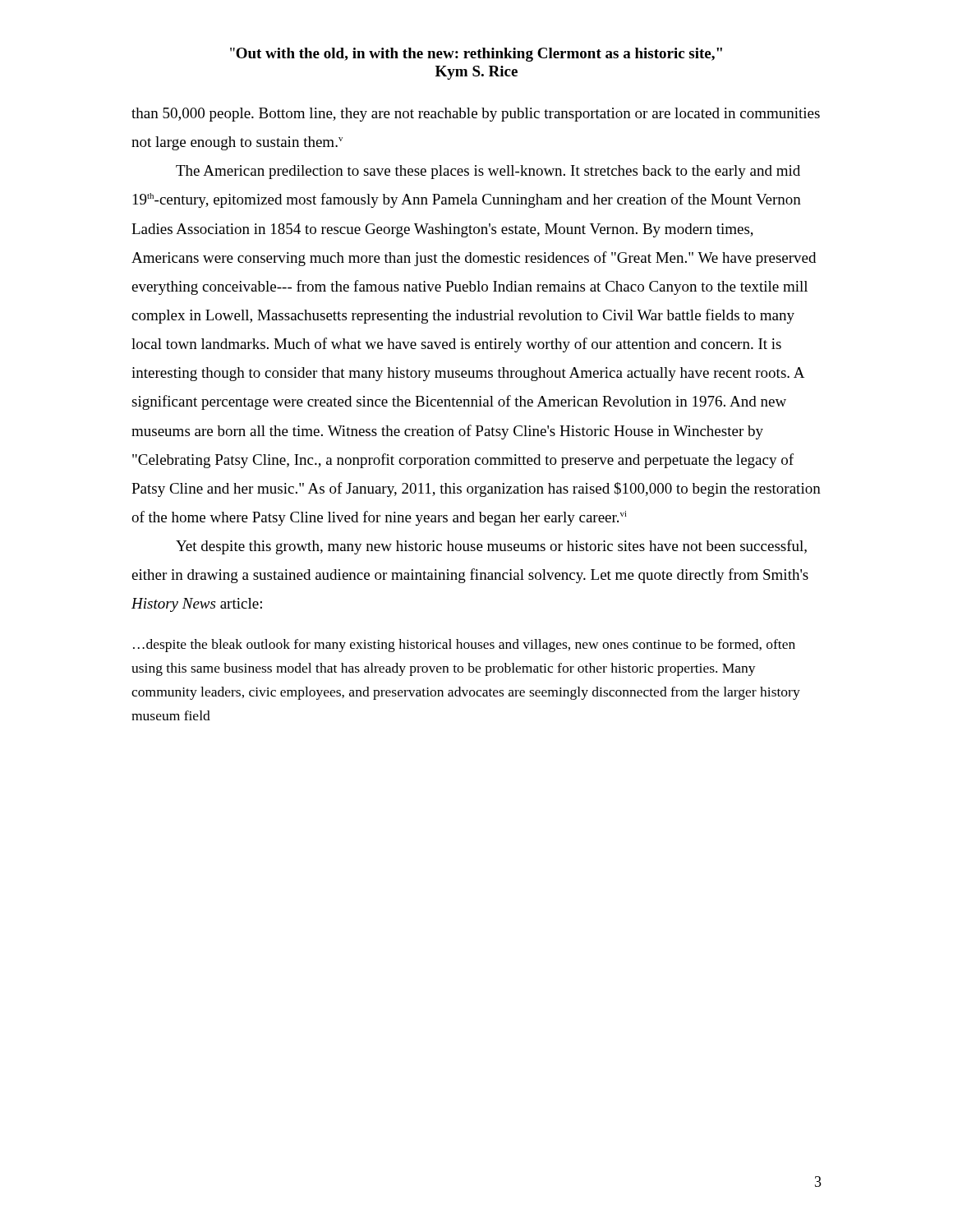Find the block on this page that starts "…despite the bleak"
953x1232 pixels.
[476, 680]
